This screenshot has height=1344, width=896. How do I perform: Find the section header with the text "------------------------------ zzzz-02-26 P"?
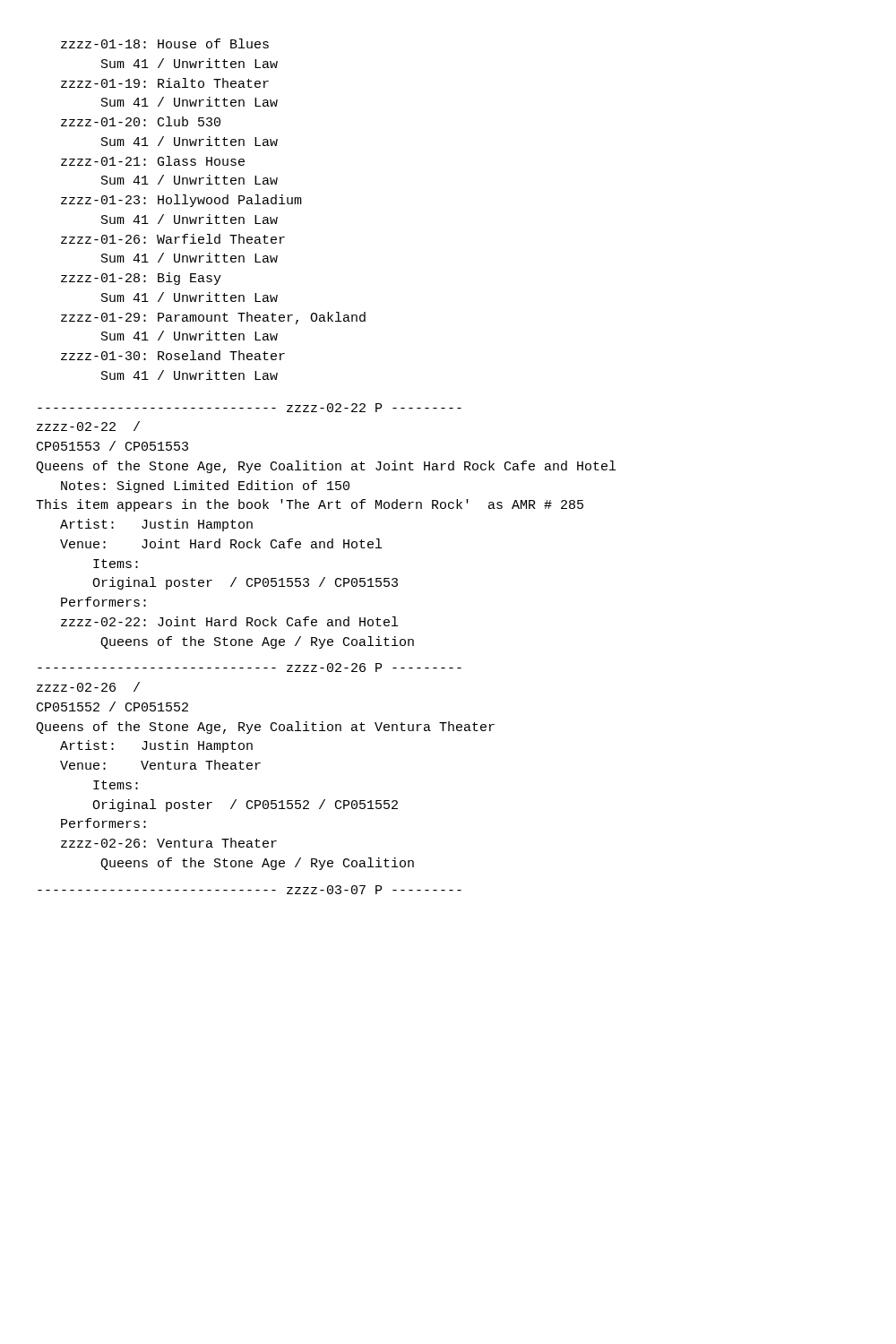pyautogui.click(x=448, y=669)
